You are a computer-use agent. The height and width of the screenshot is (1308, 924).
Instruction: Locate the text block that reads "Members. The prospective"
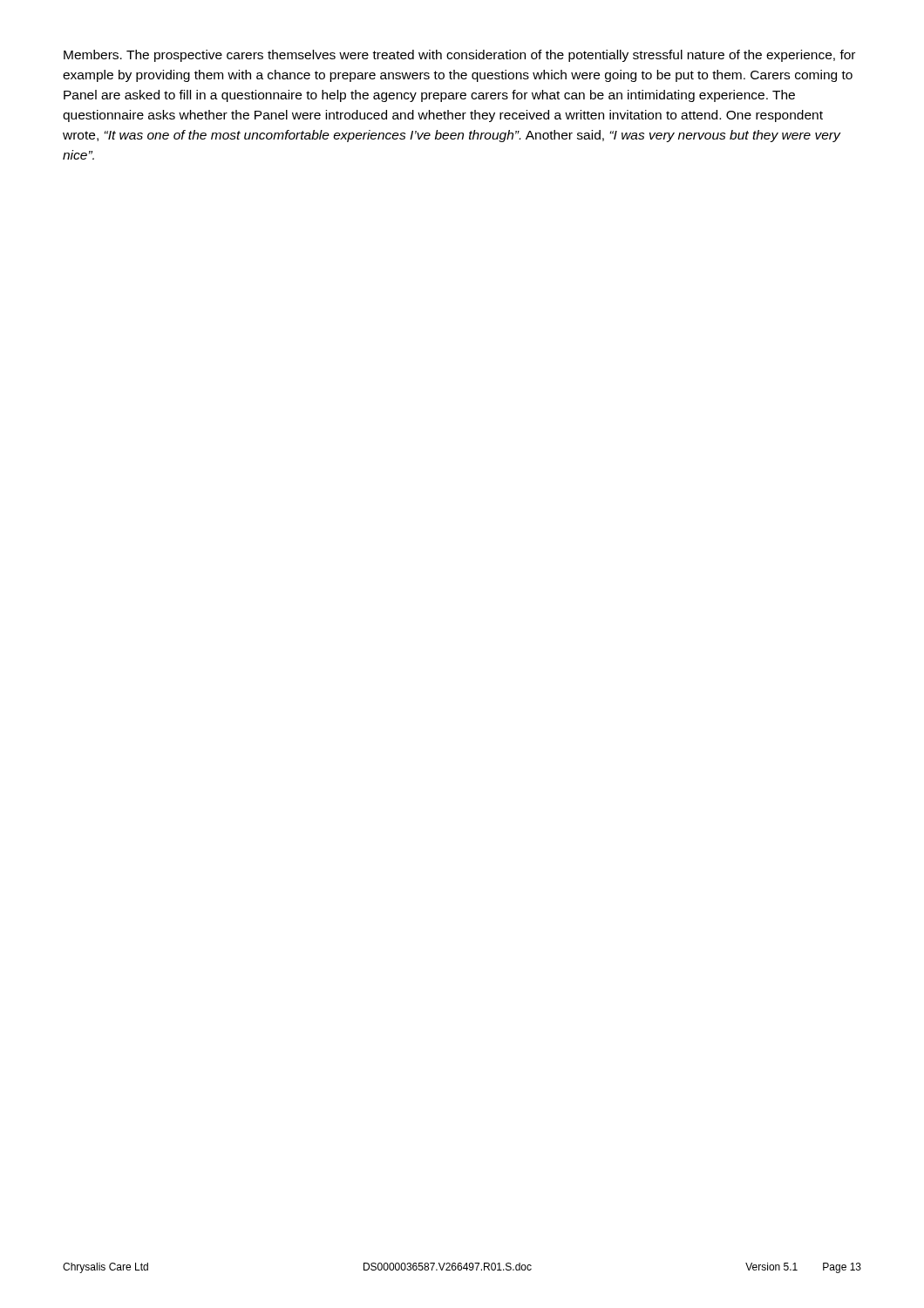pyautogui.click(x=459, y=105)
